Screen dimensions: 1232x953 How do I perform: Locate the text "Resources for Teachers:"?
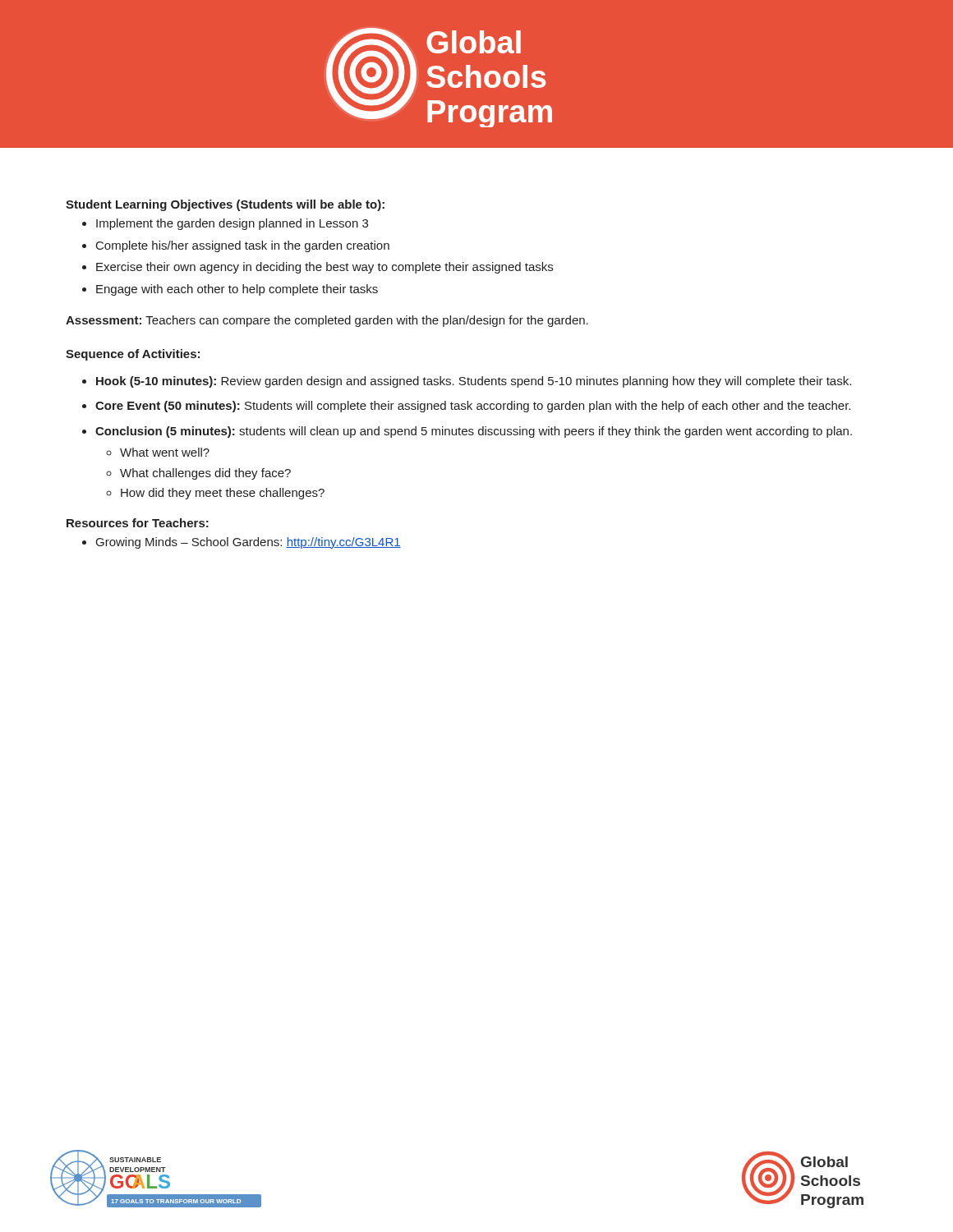[138, 522]
